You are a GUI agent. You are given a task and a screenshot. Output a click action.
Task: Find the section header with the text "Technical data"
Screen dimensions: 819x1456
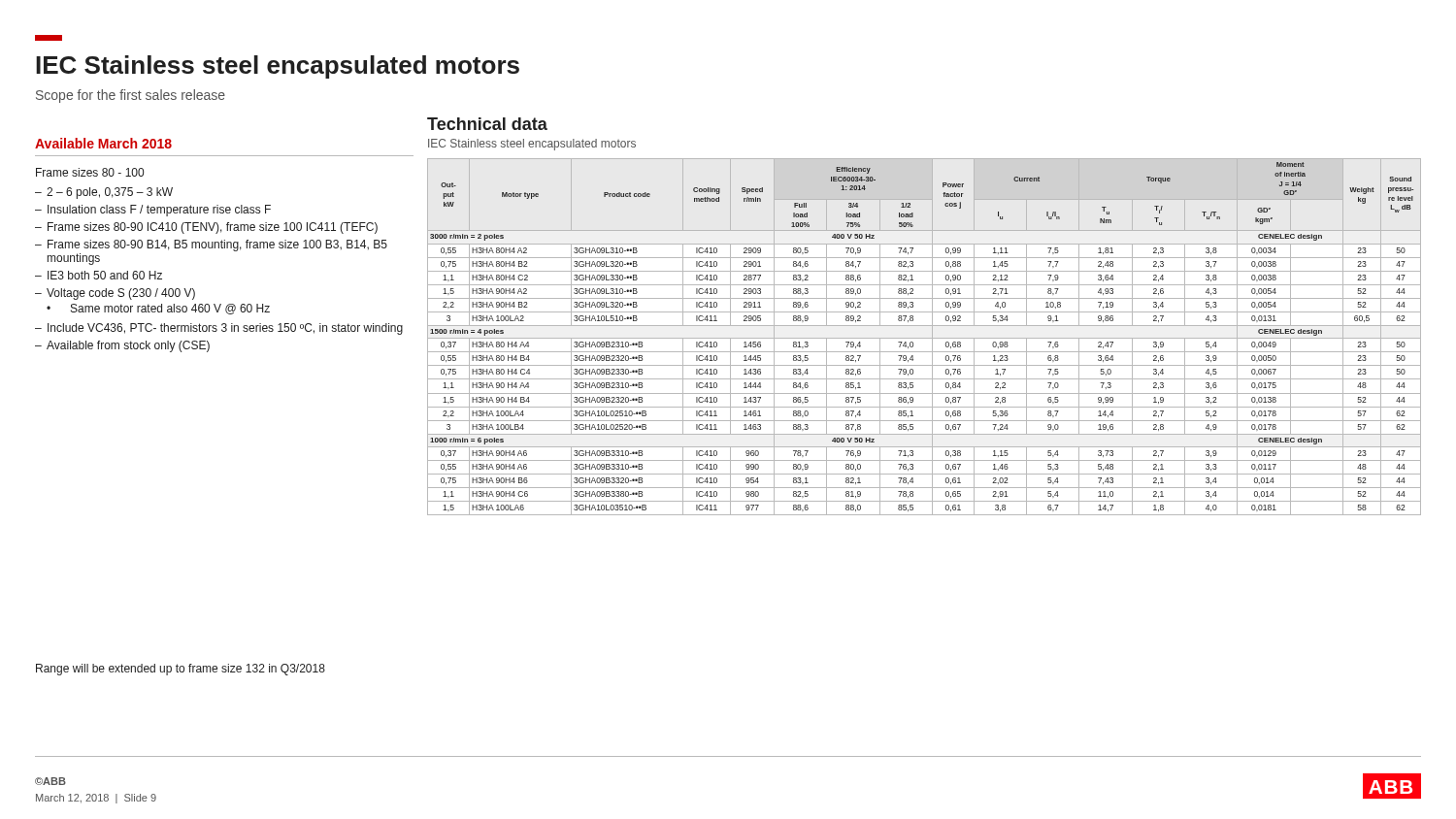click(487, 124)
